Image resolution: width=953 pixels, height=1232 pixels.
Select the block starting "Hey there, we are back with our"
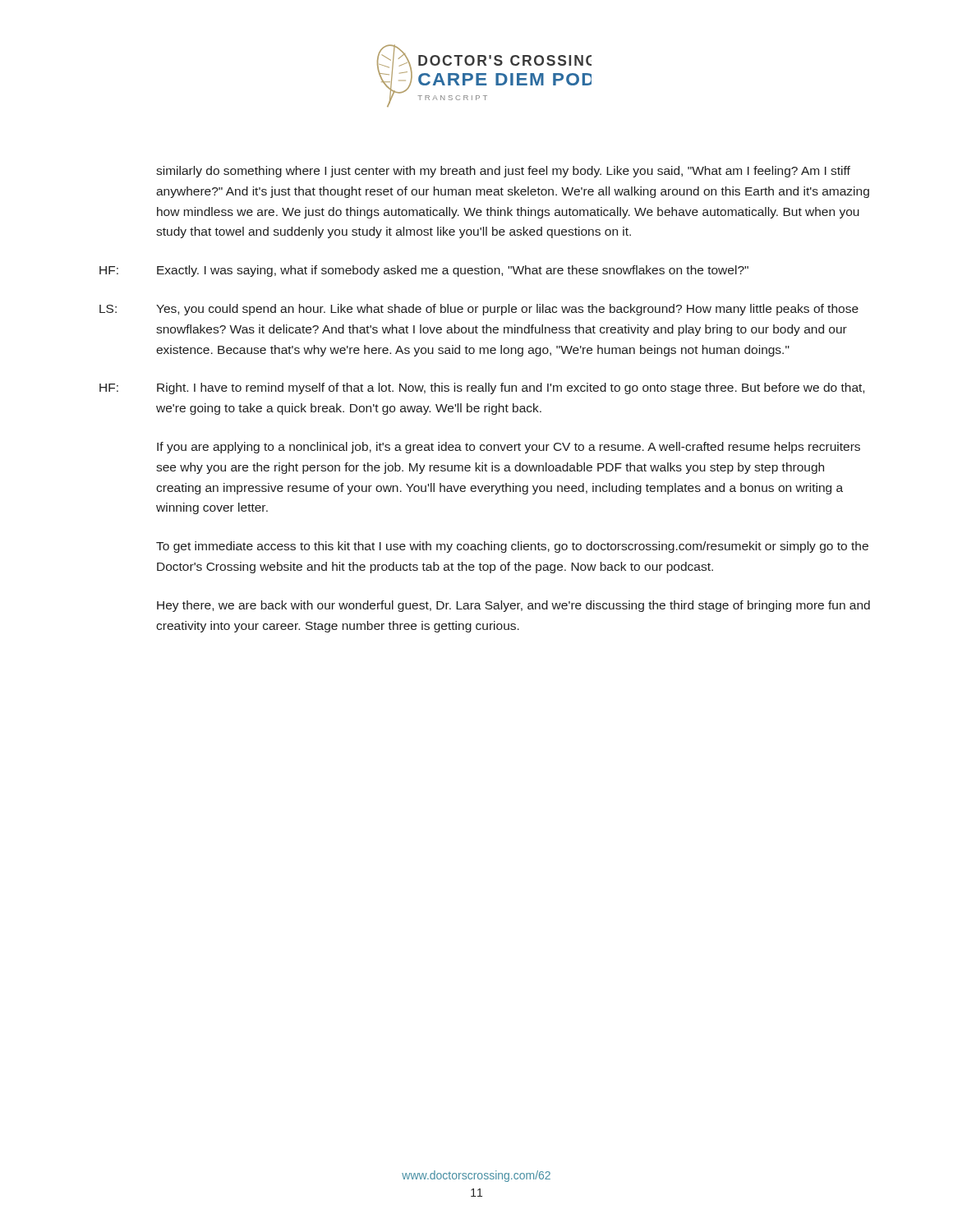point(513,615)
